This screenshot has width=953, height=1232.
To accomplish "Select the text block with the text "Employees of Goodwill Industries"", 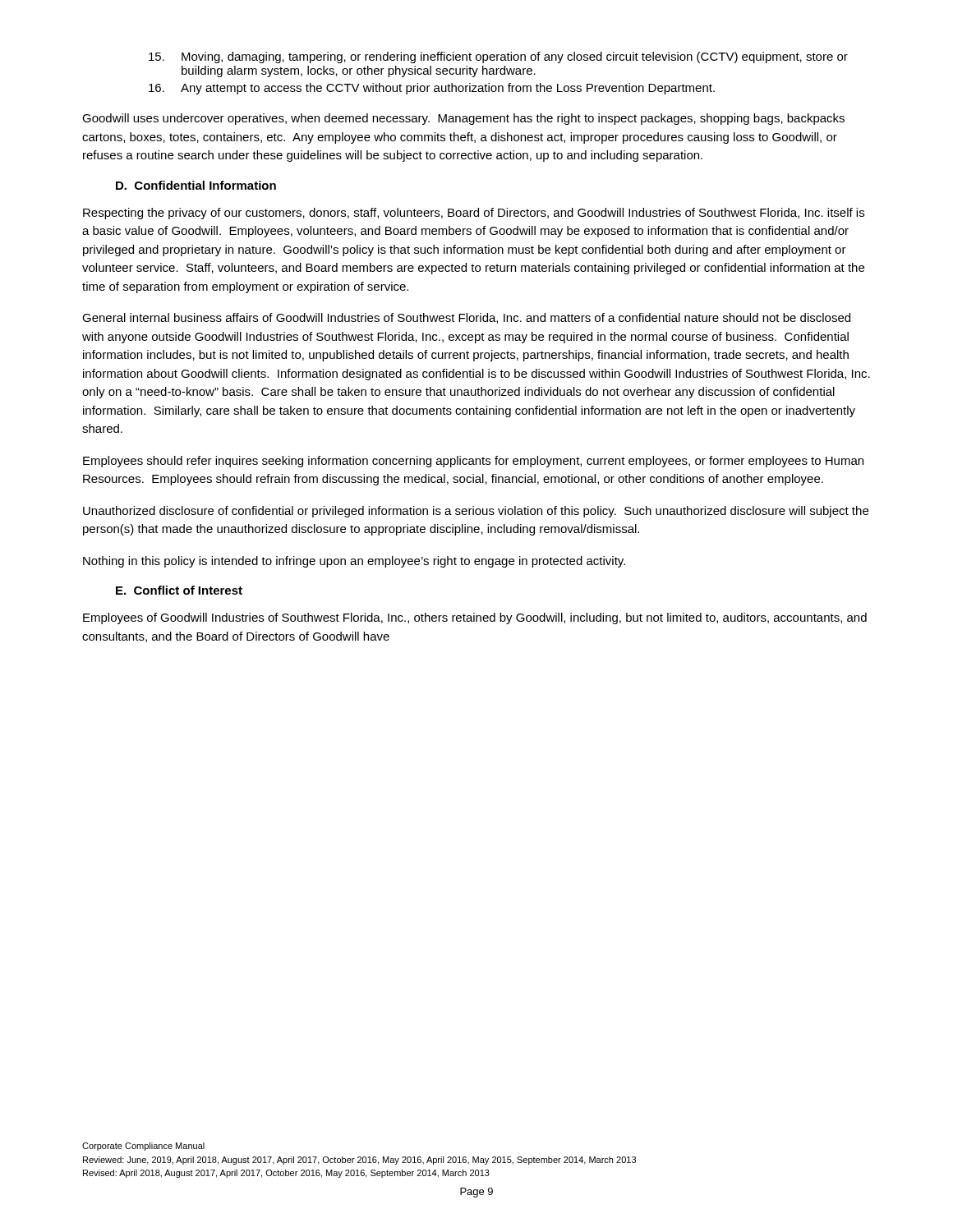I will tap(475, 626).
